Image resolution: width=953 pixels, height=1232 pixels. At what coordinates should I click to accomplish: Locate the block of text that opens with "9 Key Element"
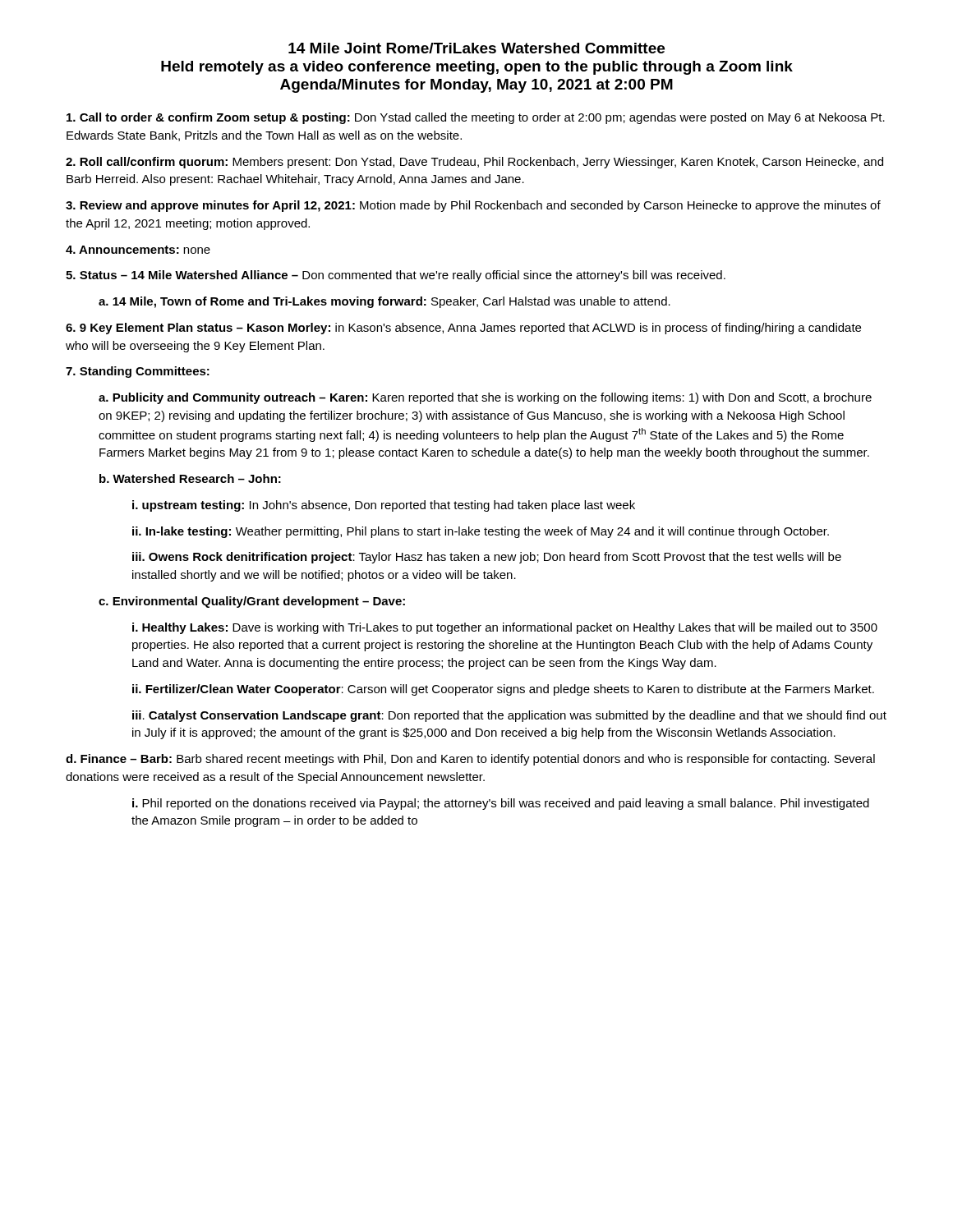[476, 336]
